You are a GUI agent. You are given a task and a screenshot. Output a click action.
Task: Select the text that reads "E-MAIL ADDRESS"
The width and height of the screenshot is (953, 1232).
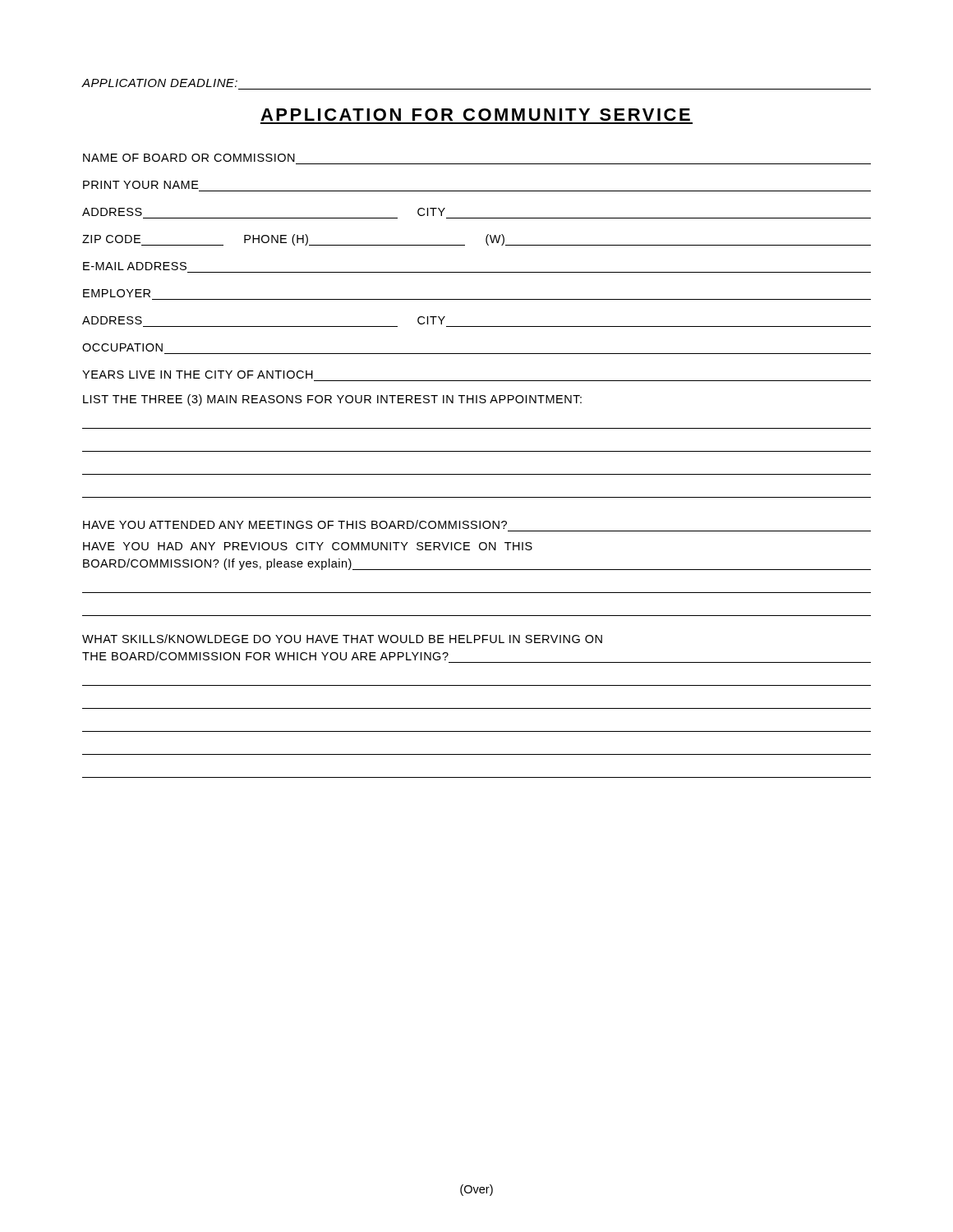pyautogui.click(x=476, y=265)
